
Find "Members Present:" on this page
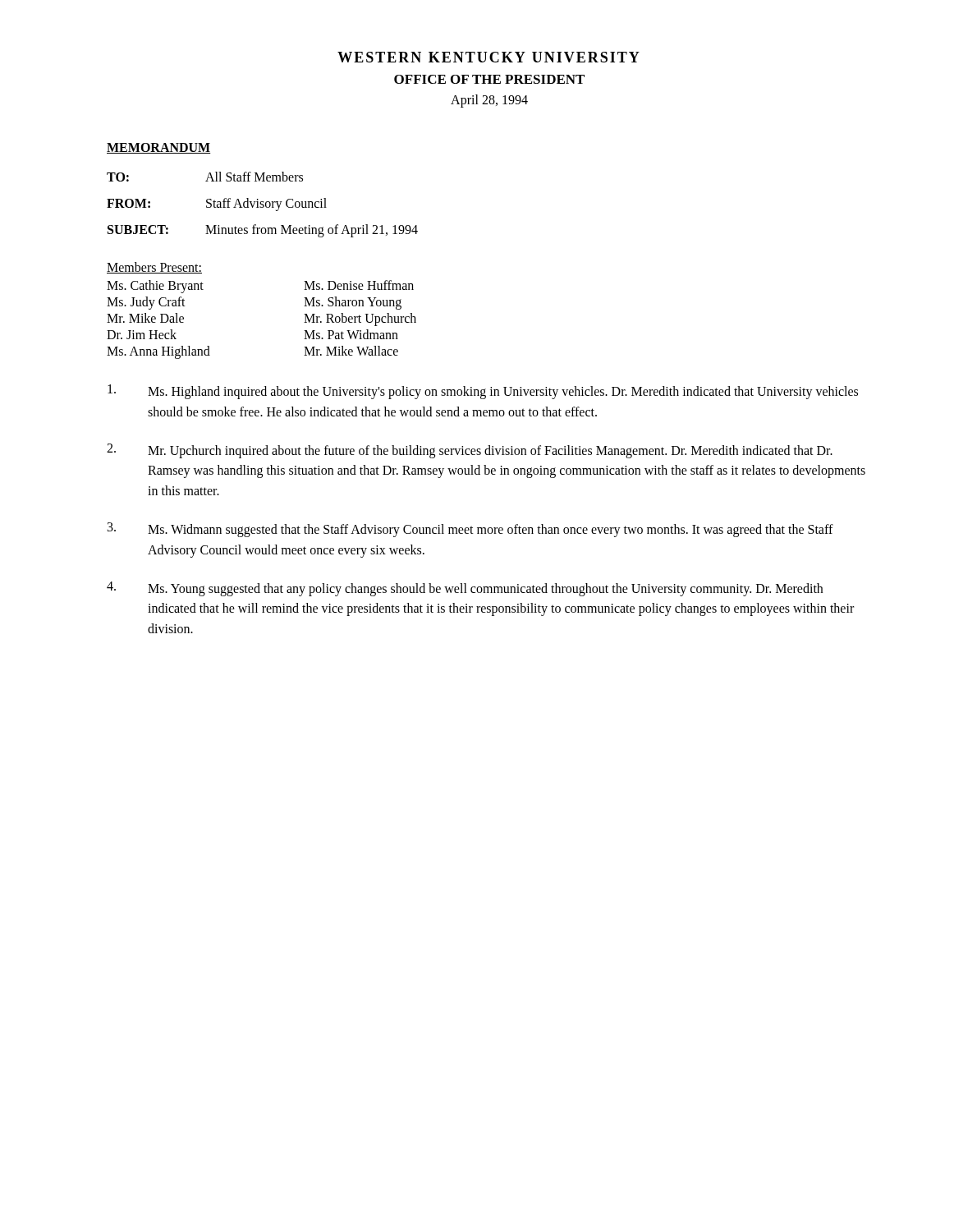click(154, 267)
